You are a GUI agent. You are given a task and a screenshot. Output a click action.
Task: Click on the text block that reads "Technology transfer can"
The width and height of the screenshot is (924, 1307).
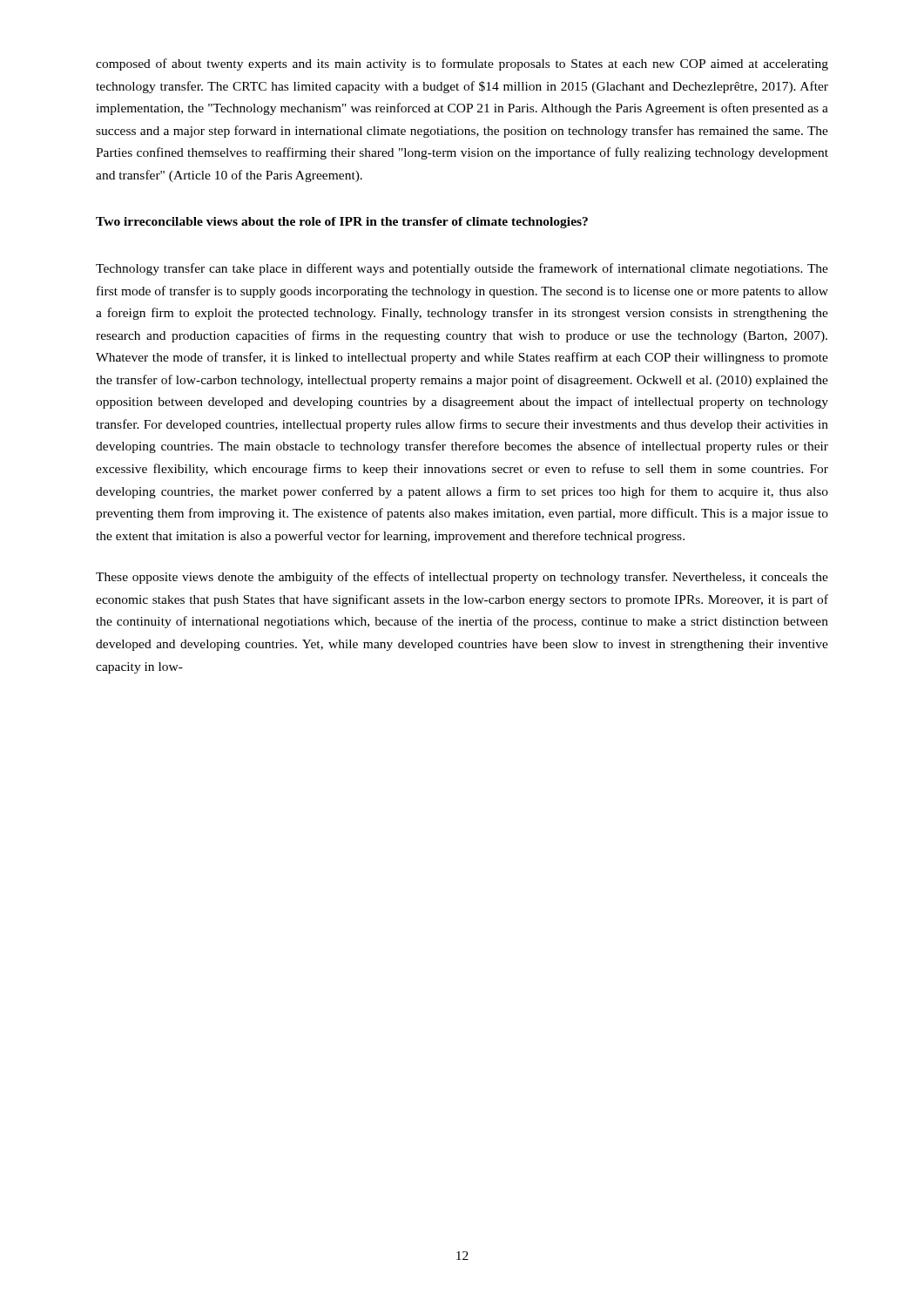[462, 402]
